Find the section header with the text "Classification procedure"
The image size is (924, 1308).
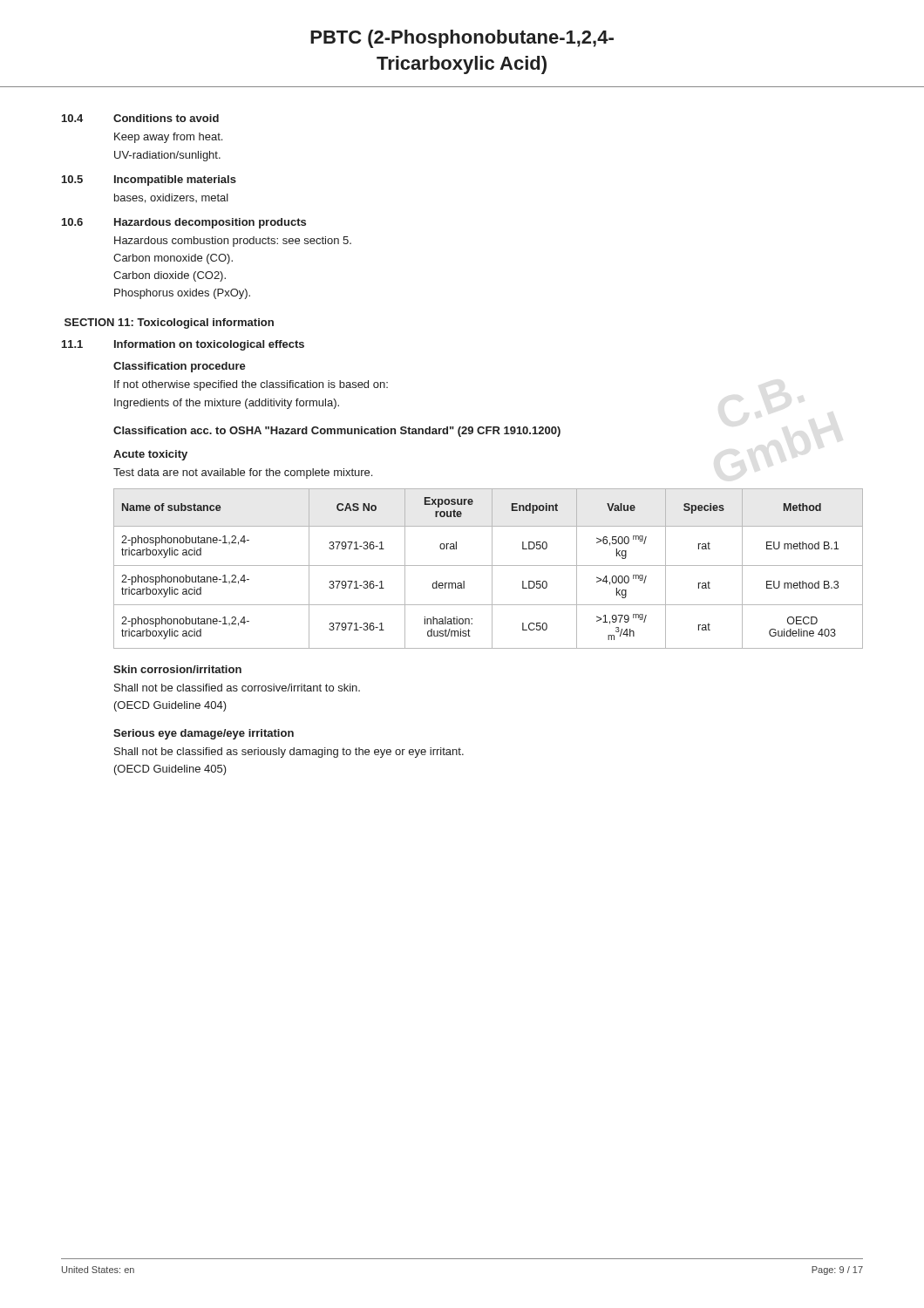coord(179,366)
